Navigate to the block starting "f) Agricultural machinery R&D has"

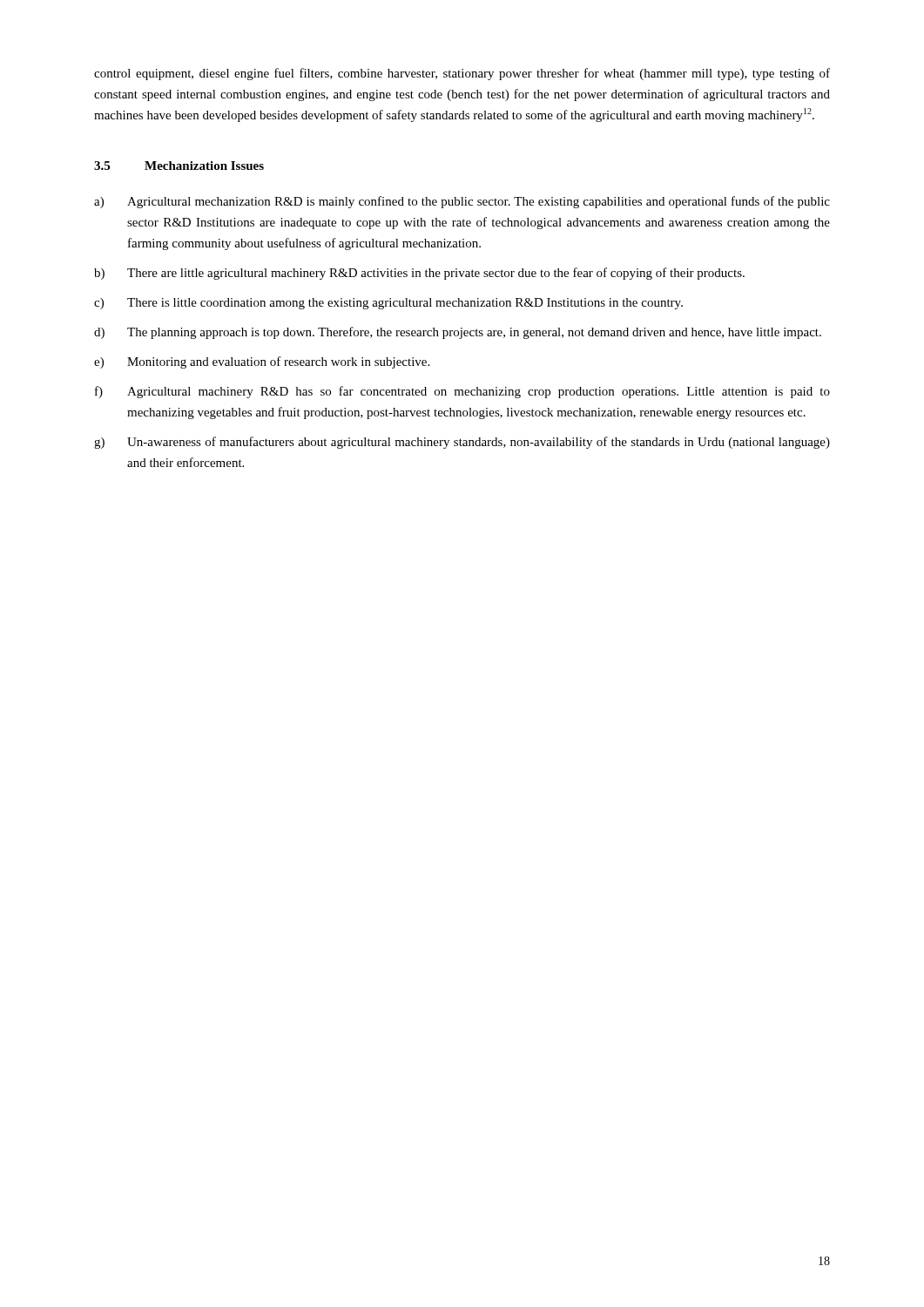[462, 402]
